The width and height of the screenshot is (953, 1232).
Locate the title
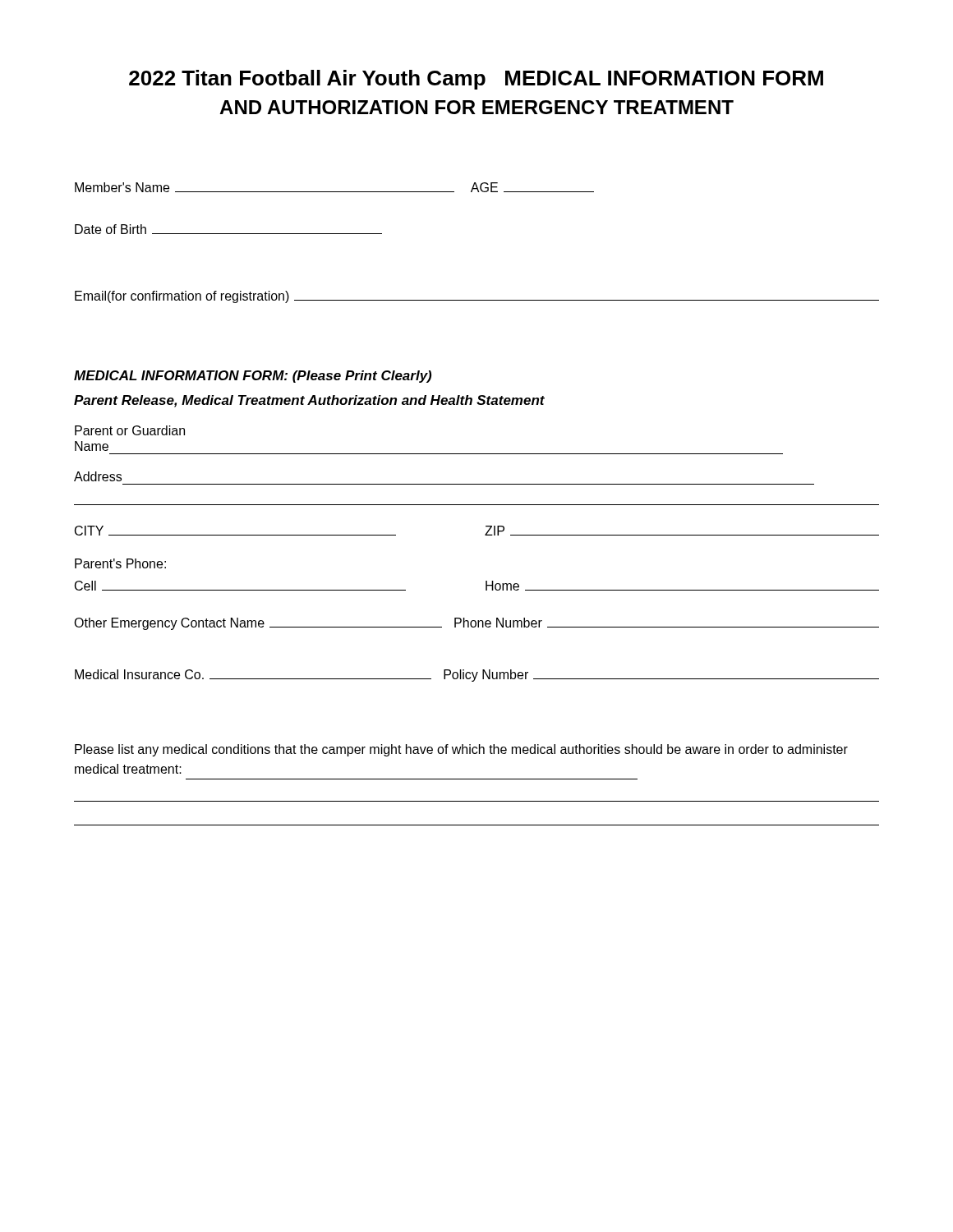pos(476,92)
